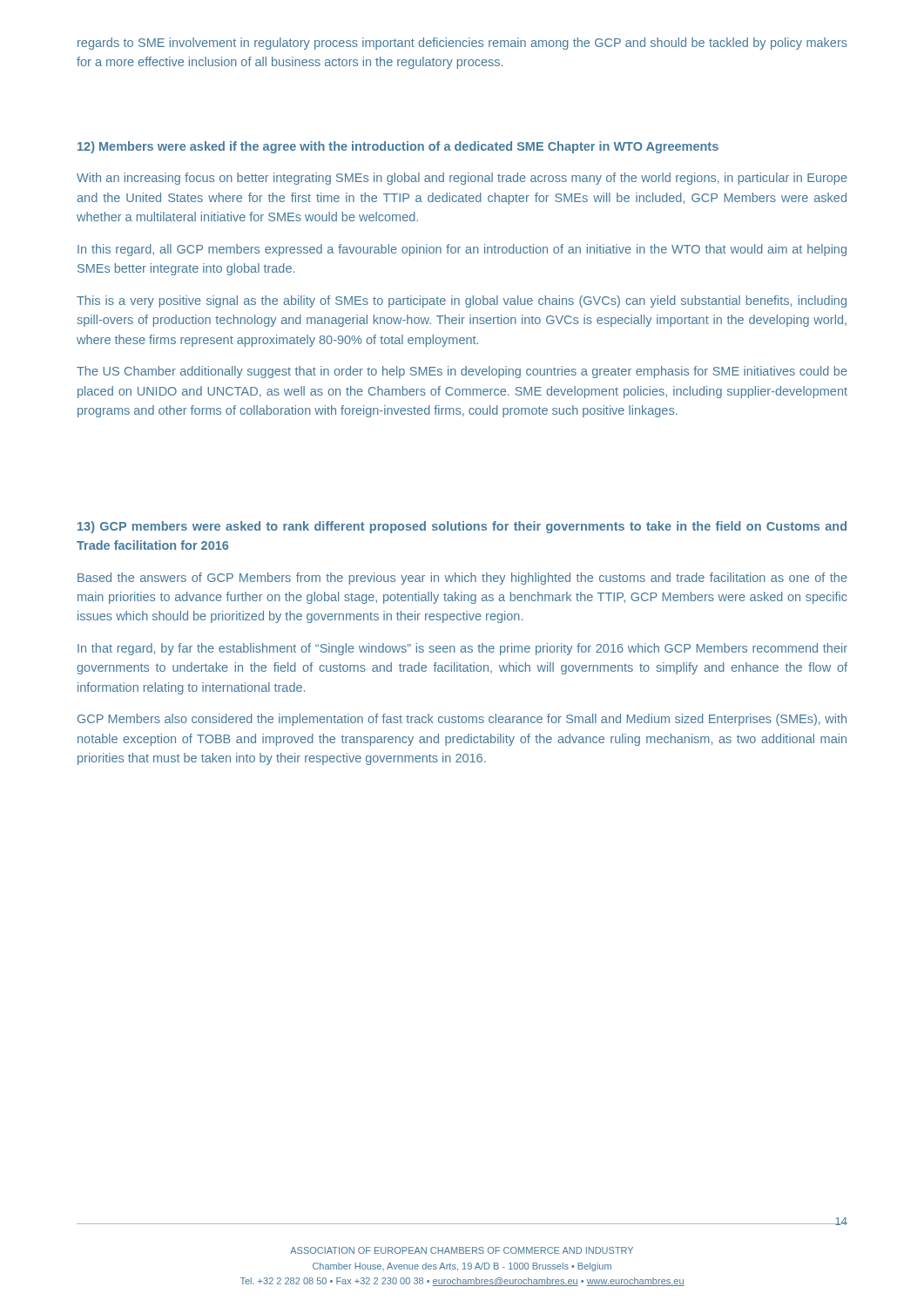Locate the section header containing "13) GCP members were"

point(462,536)
